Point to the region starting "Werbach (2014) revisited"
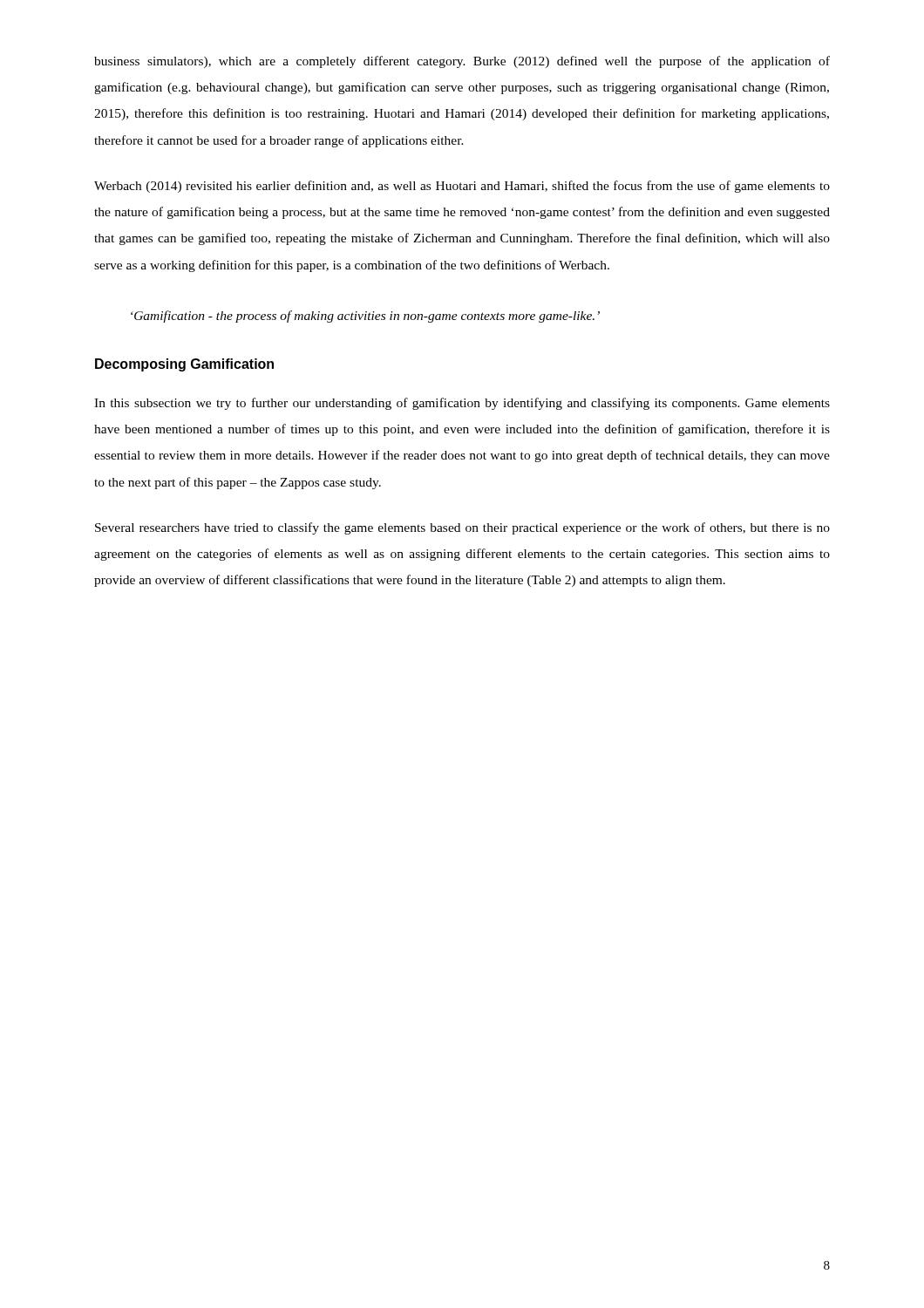Image resolution: width=924 pixels, height=1308 pixels. click(x=462, y=225)
